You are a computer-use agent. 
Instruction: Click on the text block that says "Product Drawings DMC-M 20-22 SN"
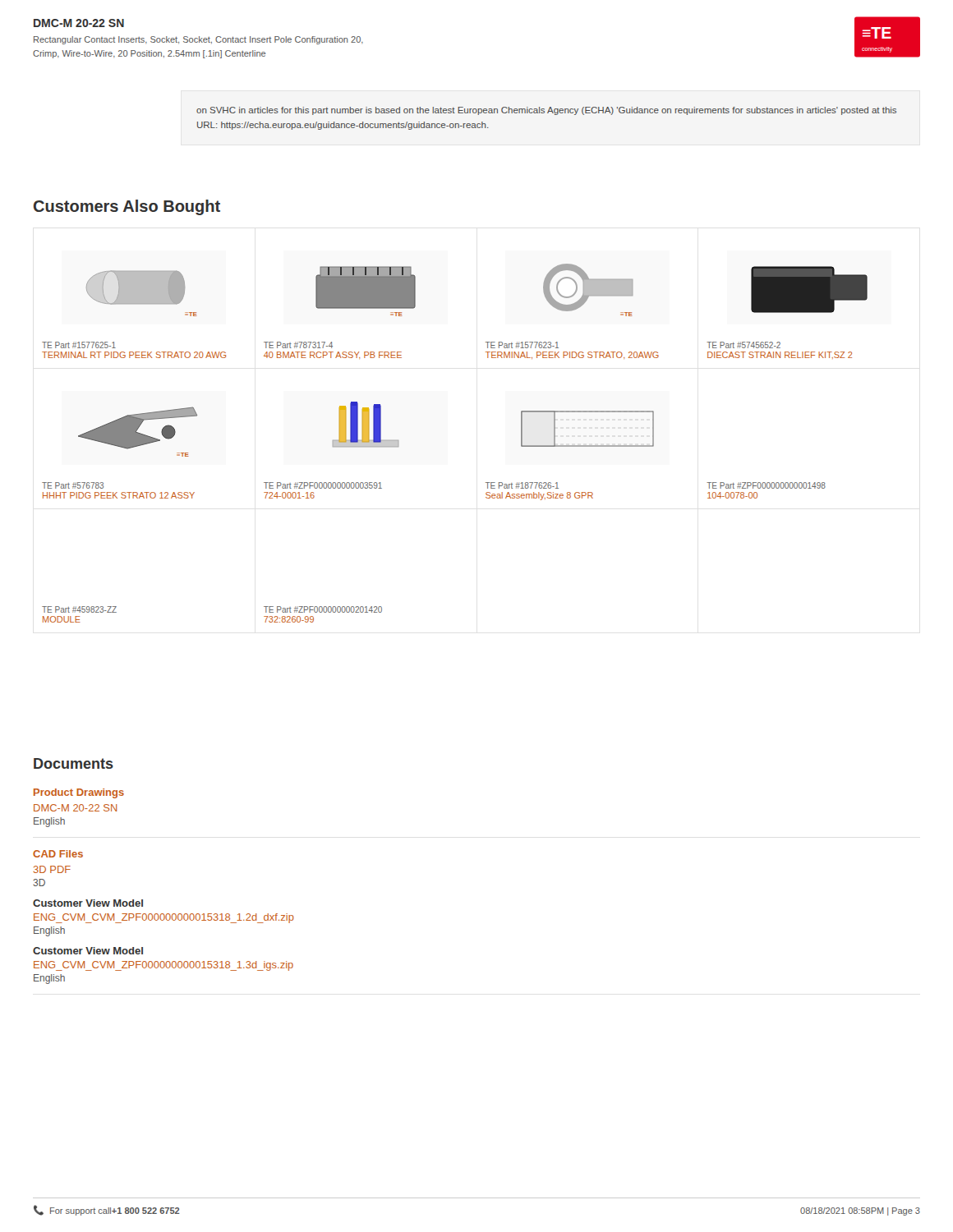click(x=79, y=793)
